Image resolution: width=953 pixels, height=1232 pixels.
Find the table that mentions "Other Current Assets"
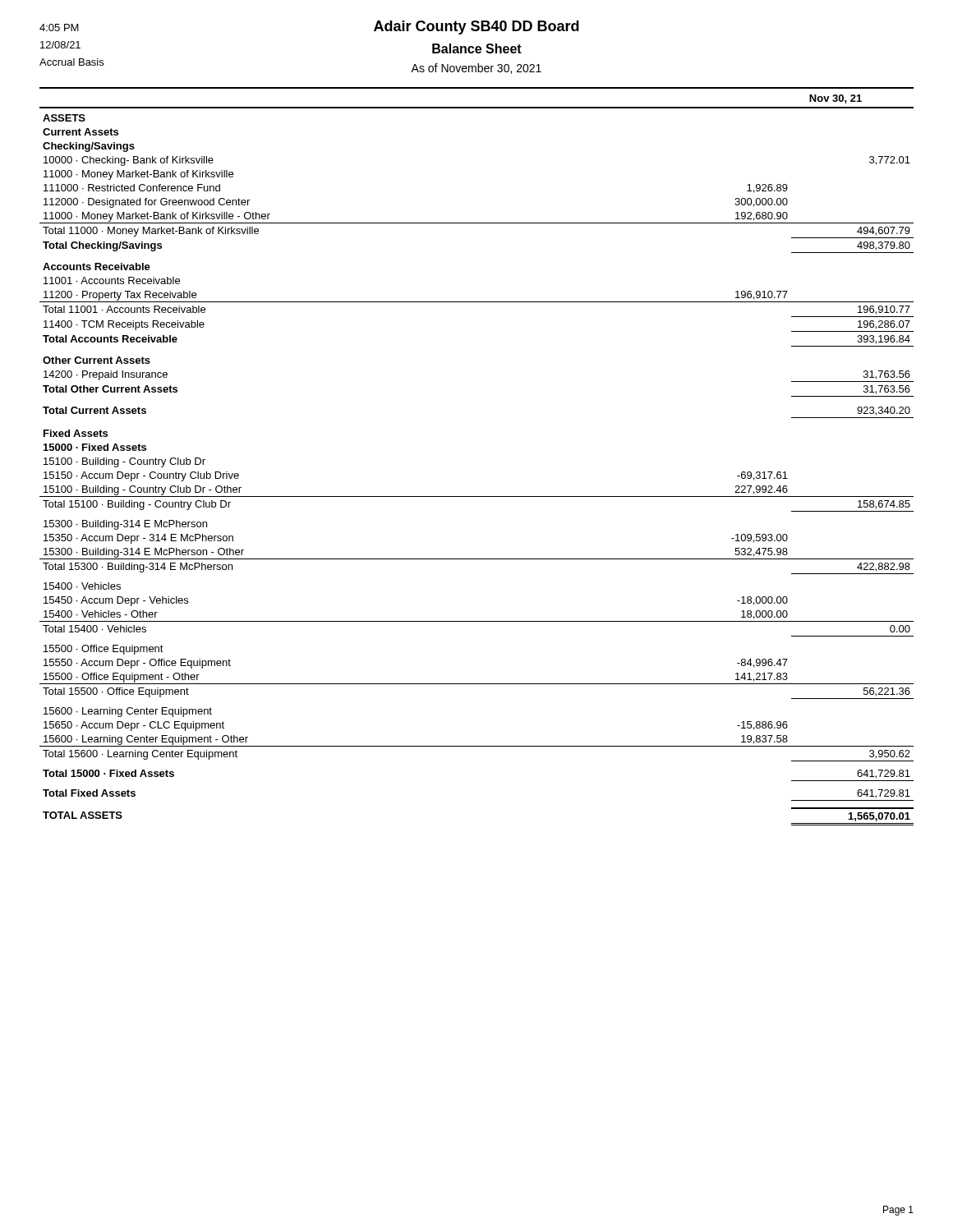(476, 459)
